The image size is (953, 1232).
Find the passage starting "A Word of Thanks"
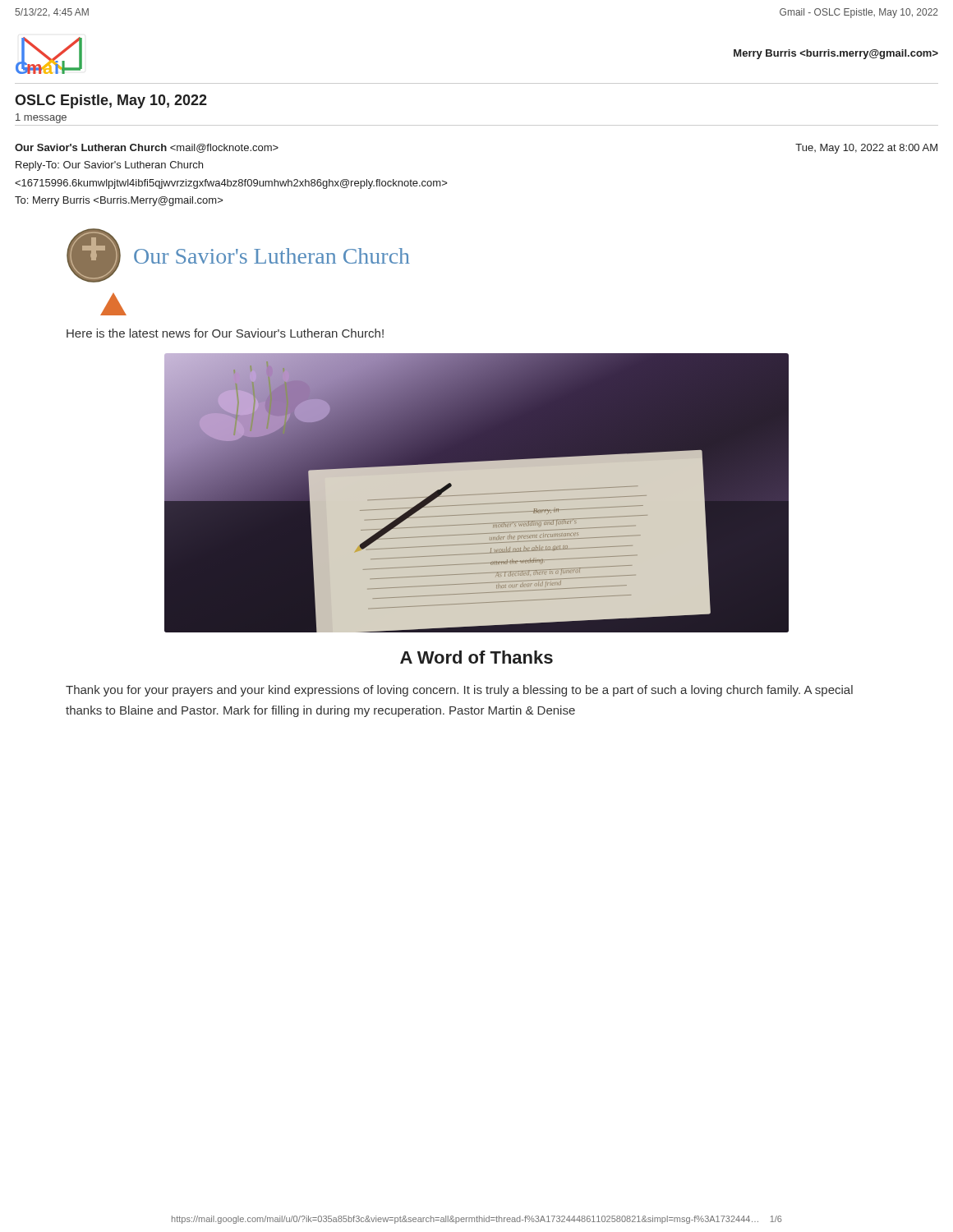click(x=476, y=657)
